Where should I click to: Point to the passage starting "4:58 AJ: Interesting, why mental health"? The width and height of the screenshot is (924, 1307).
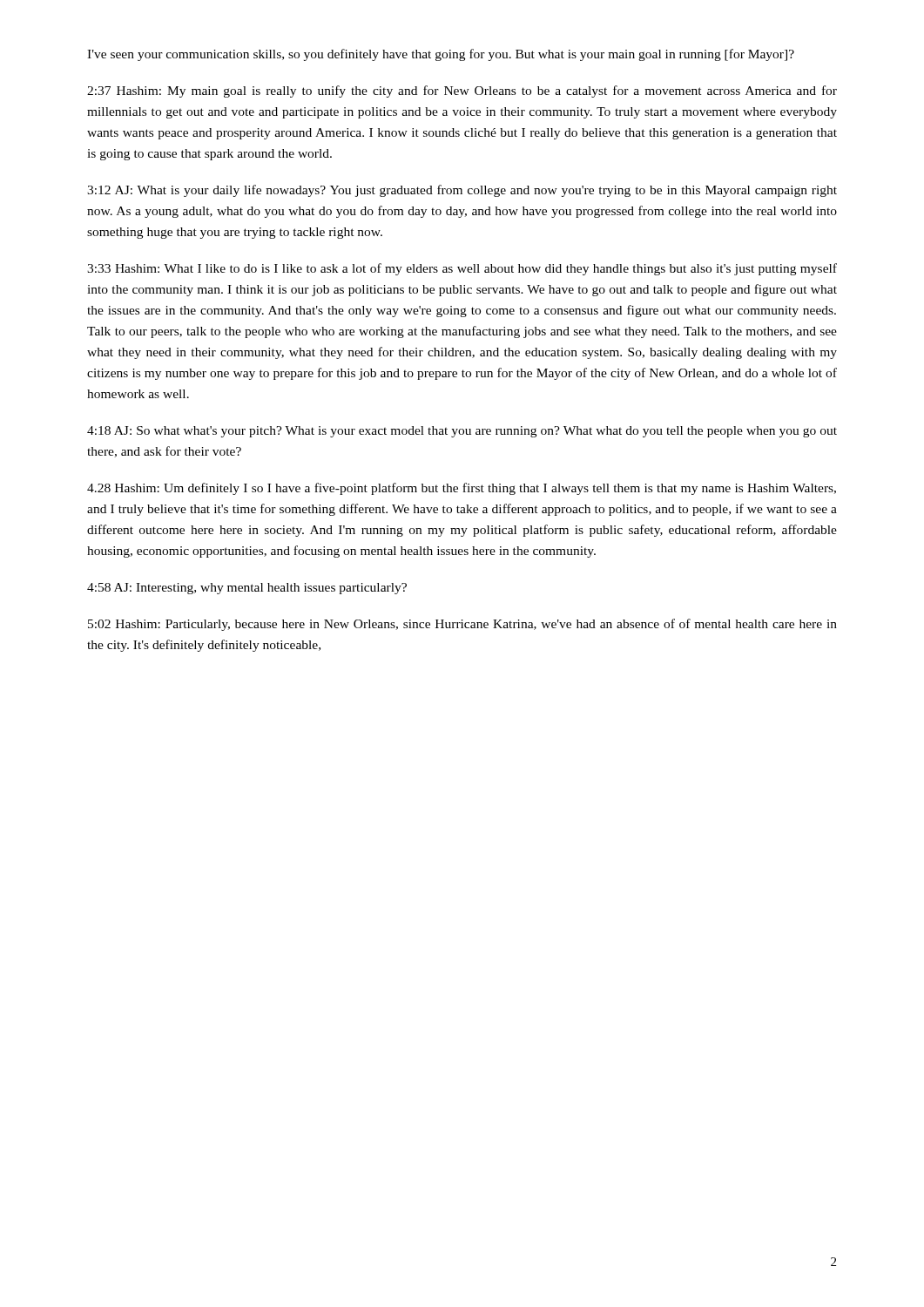click(247, 587)
